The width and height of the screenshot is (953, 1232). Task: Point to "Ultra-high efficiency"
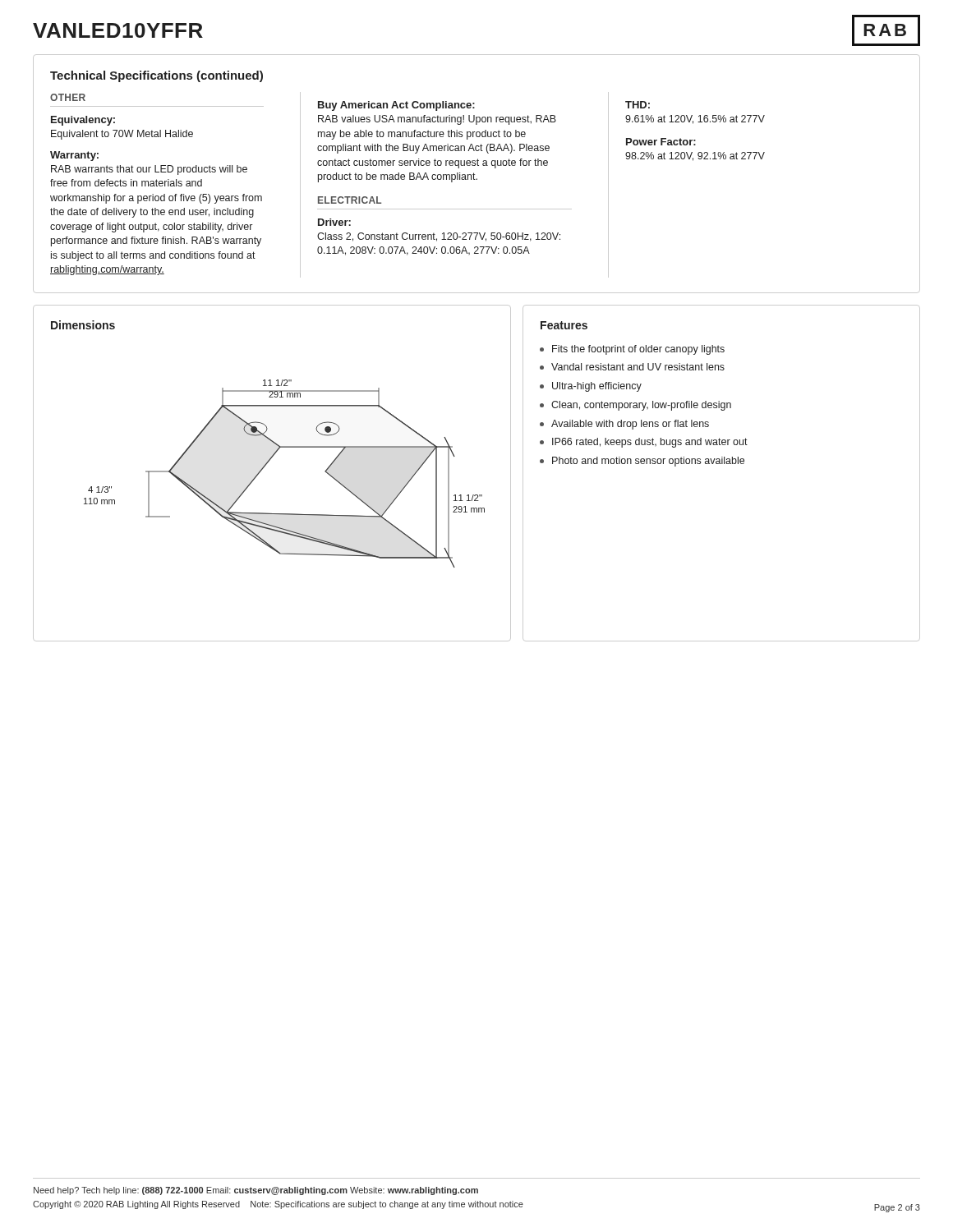coord(596,386)
